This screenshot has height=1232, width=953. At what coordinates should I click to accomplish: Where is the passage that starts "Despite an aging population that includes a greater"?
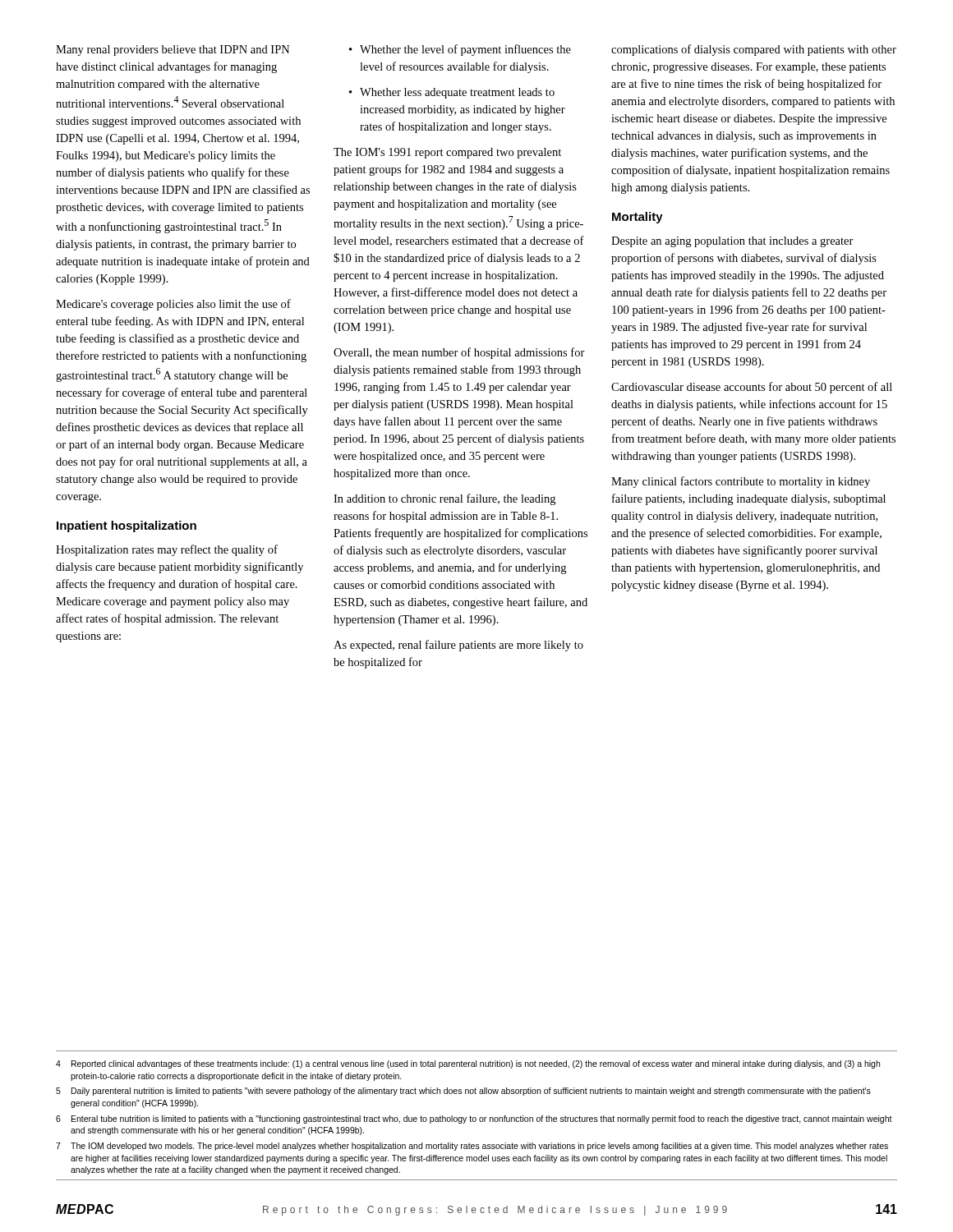[754, 301]
